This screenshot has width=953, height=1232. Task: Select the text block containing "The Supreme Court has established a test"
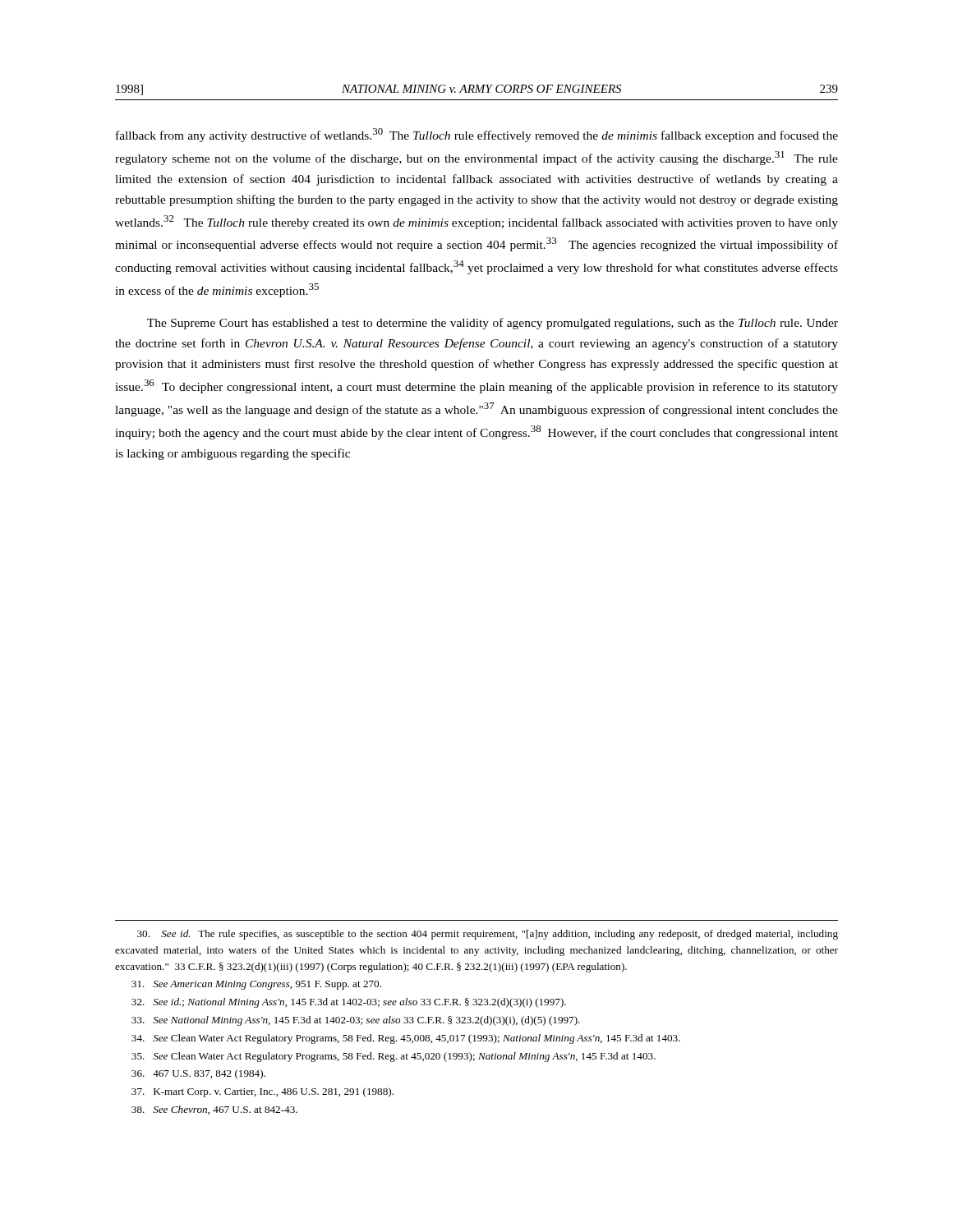click(476, 388)
